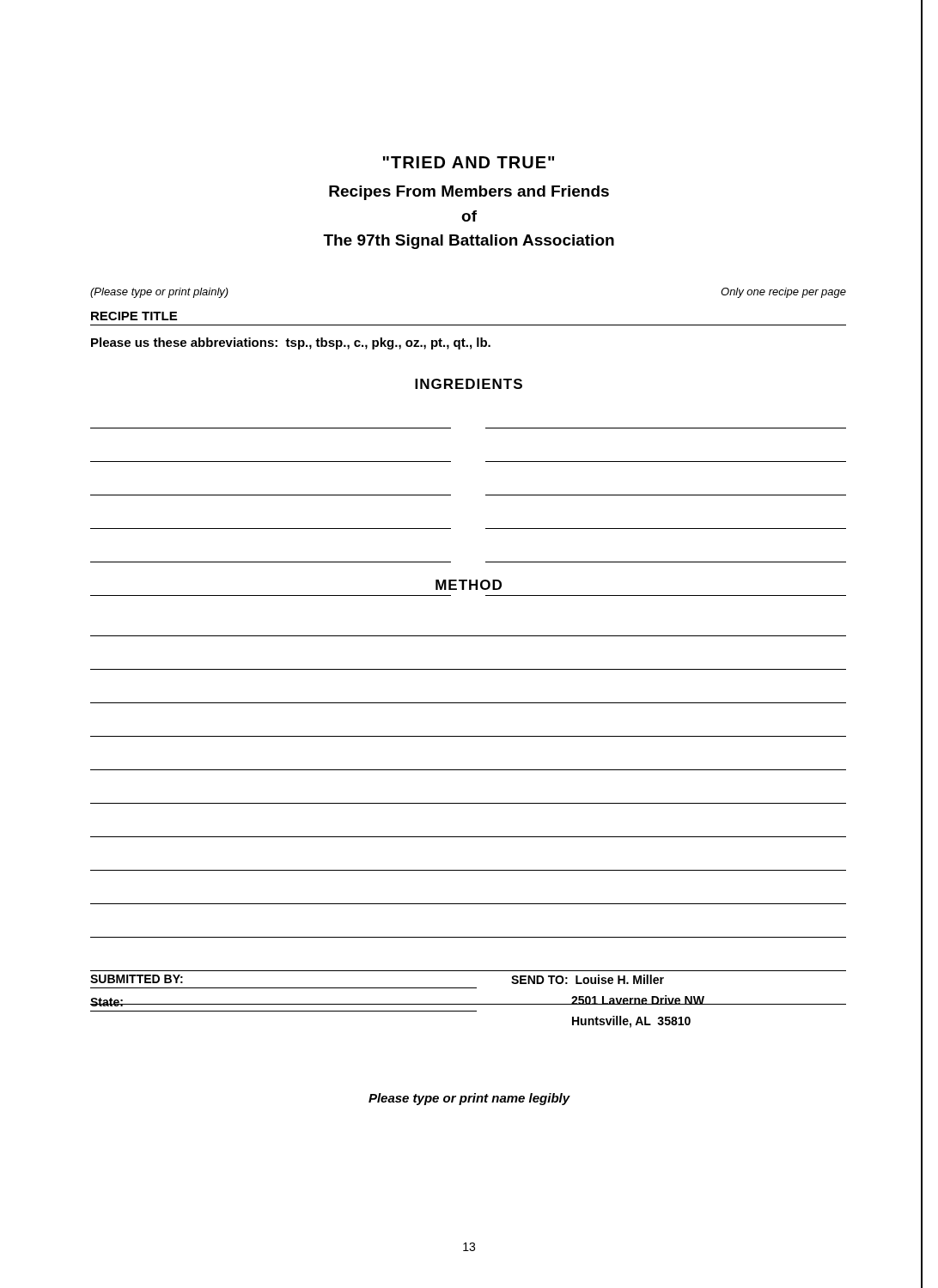Navigate to the block starting "SUBMITTED BY: State:"
Image resolution: width=938 pixels, height=1288 pixels.
(x=397, y=1001)
